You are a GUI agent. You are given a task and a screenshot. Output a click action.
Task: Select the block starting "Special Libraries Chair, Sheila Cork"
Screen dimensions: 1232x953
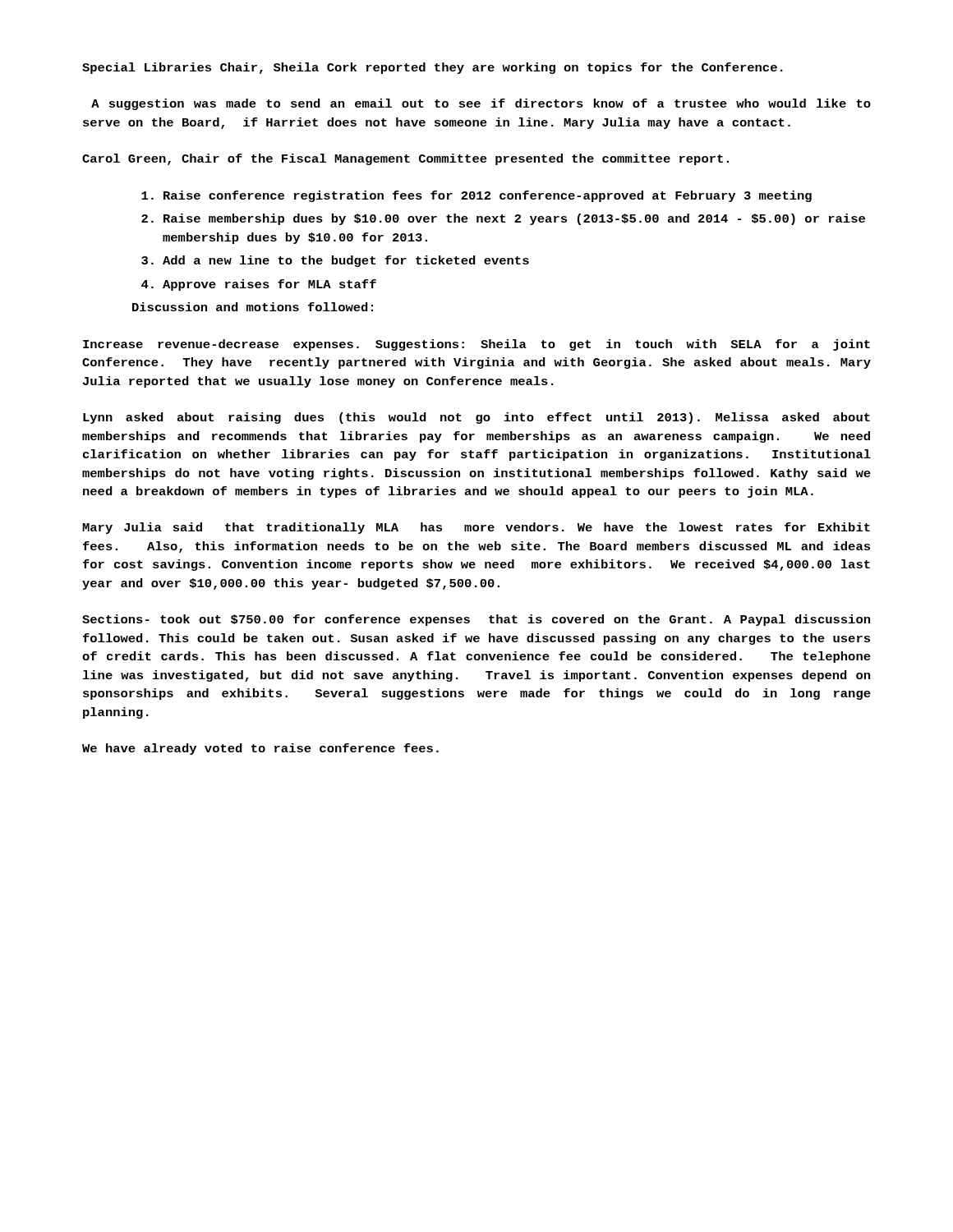[x=434, y=68]
